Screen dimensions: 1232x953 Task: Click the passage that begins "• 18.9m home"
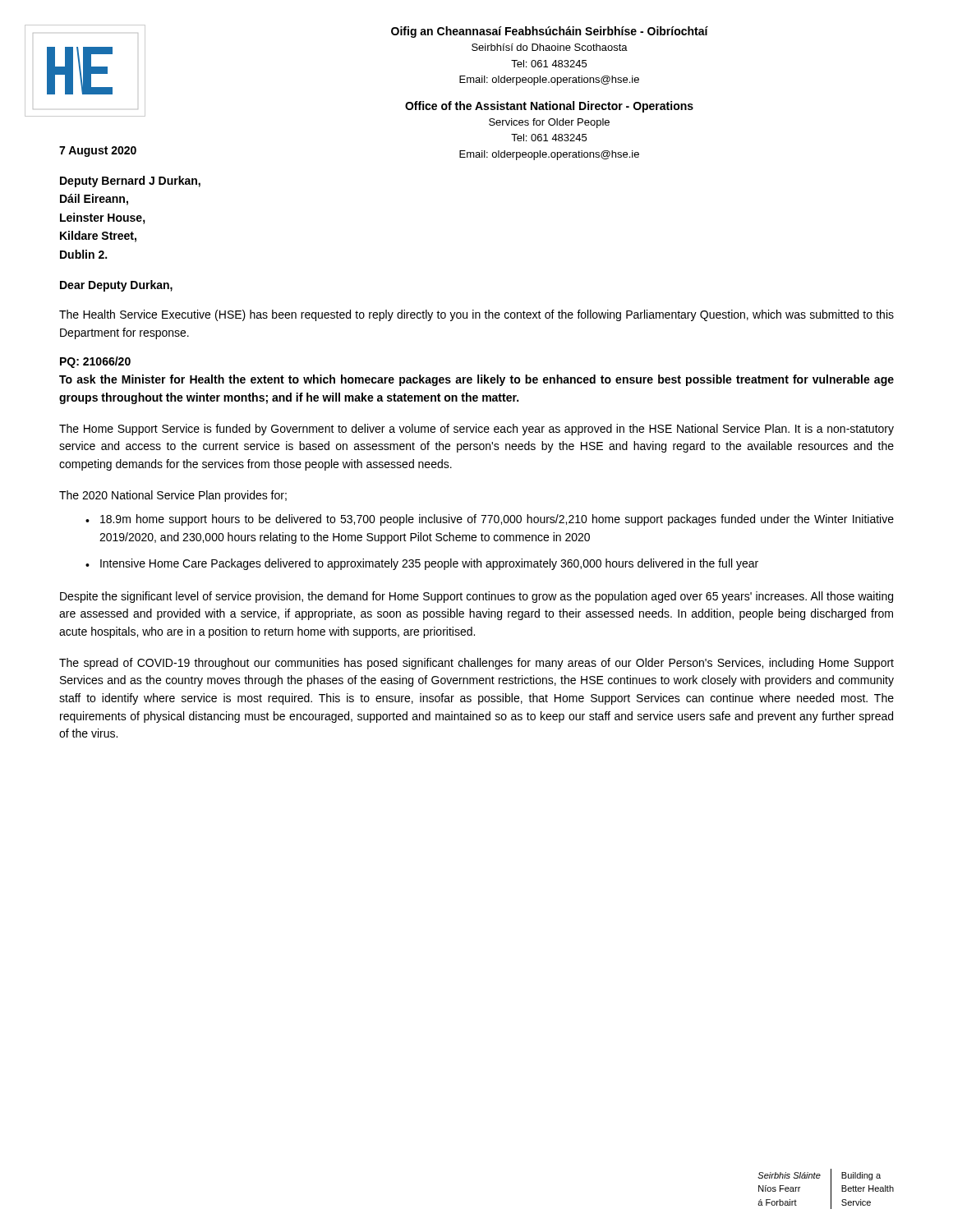click(490, 529)
